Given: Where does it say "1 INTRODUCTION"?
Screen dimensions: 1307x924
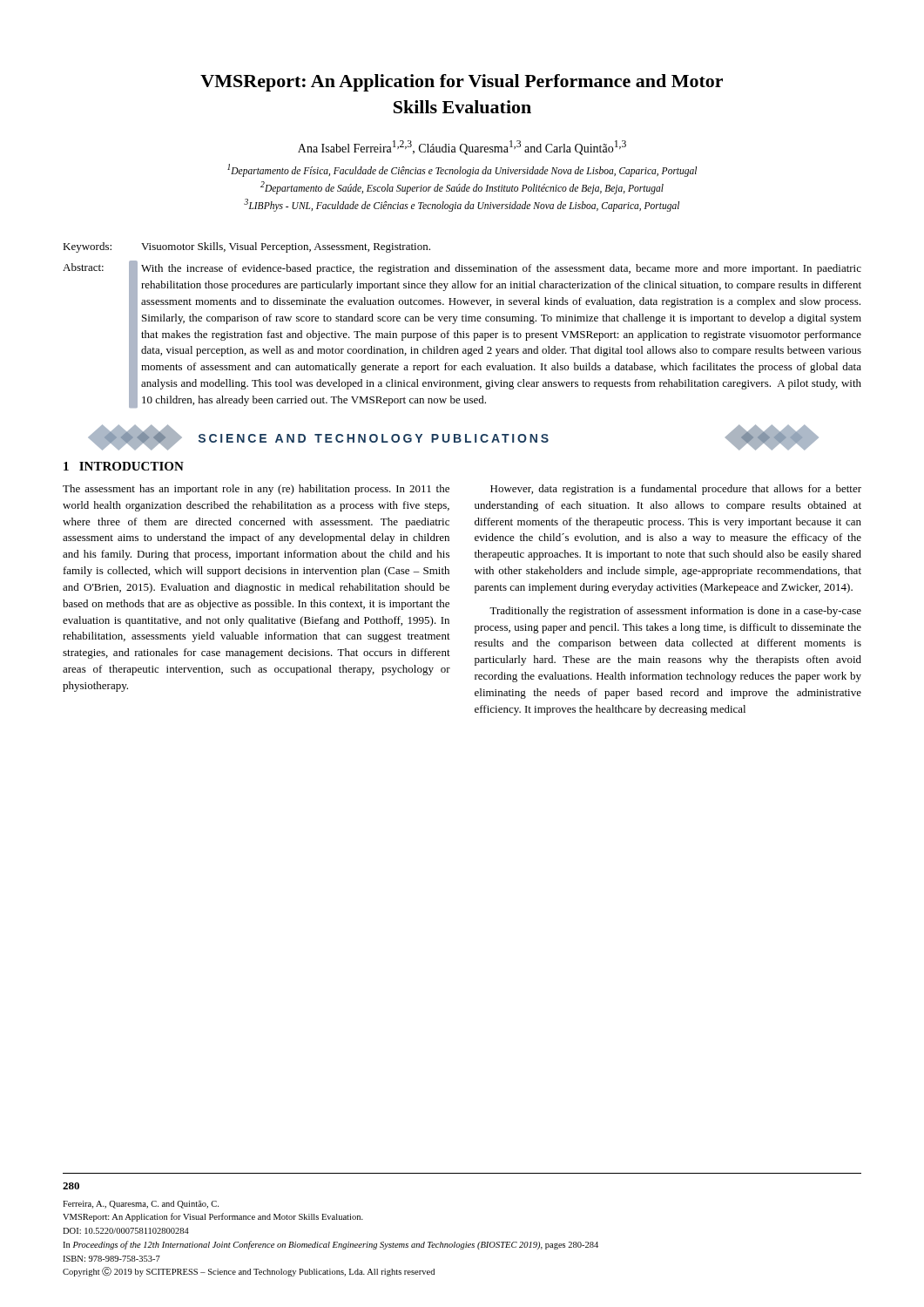Looking at the screenshot, I should (x=123, y=466).
